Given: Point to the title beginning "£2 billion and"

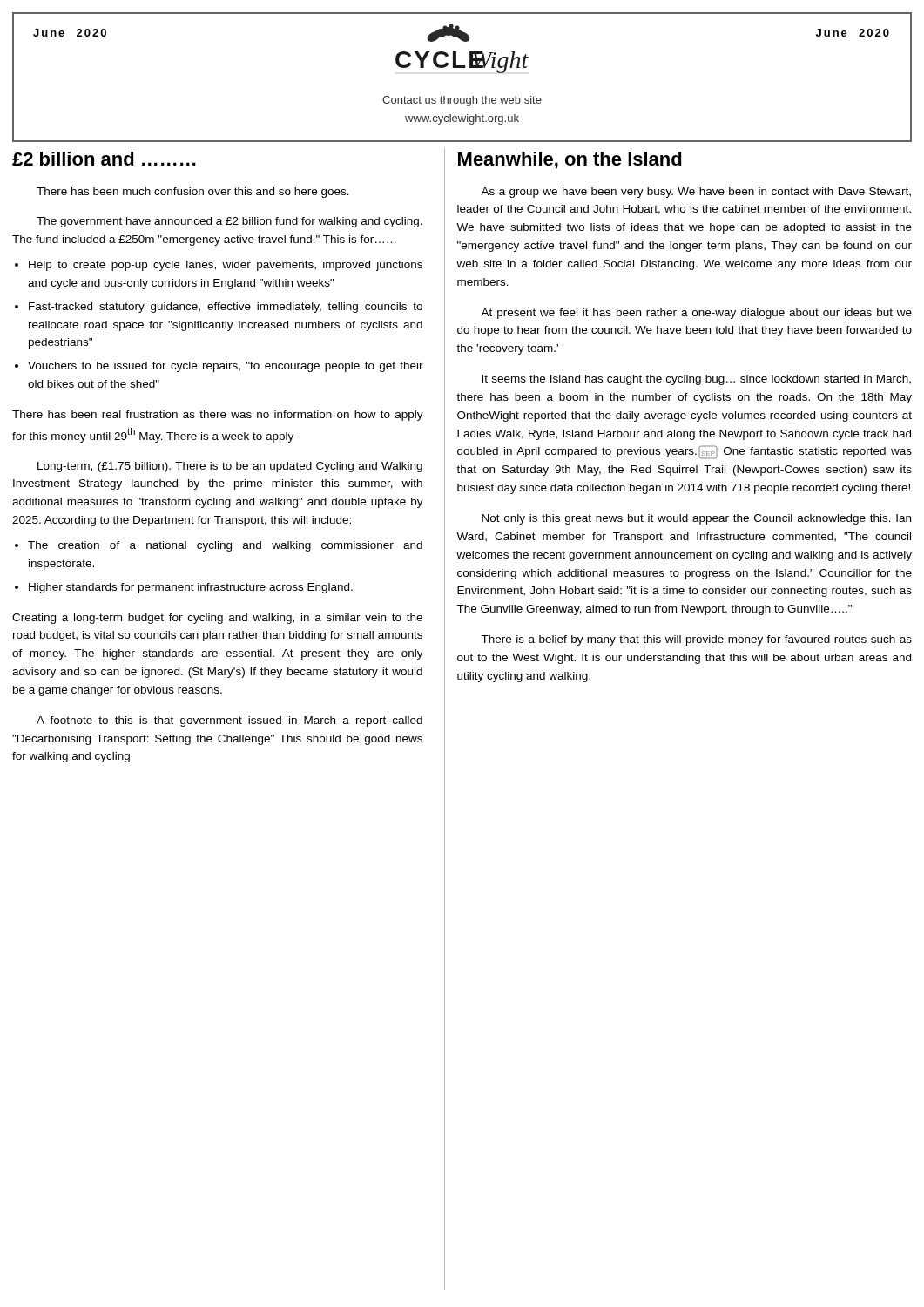Looking at the screenshot, I should pyautogui.click(x=104, y=159).
